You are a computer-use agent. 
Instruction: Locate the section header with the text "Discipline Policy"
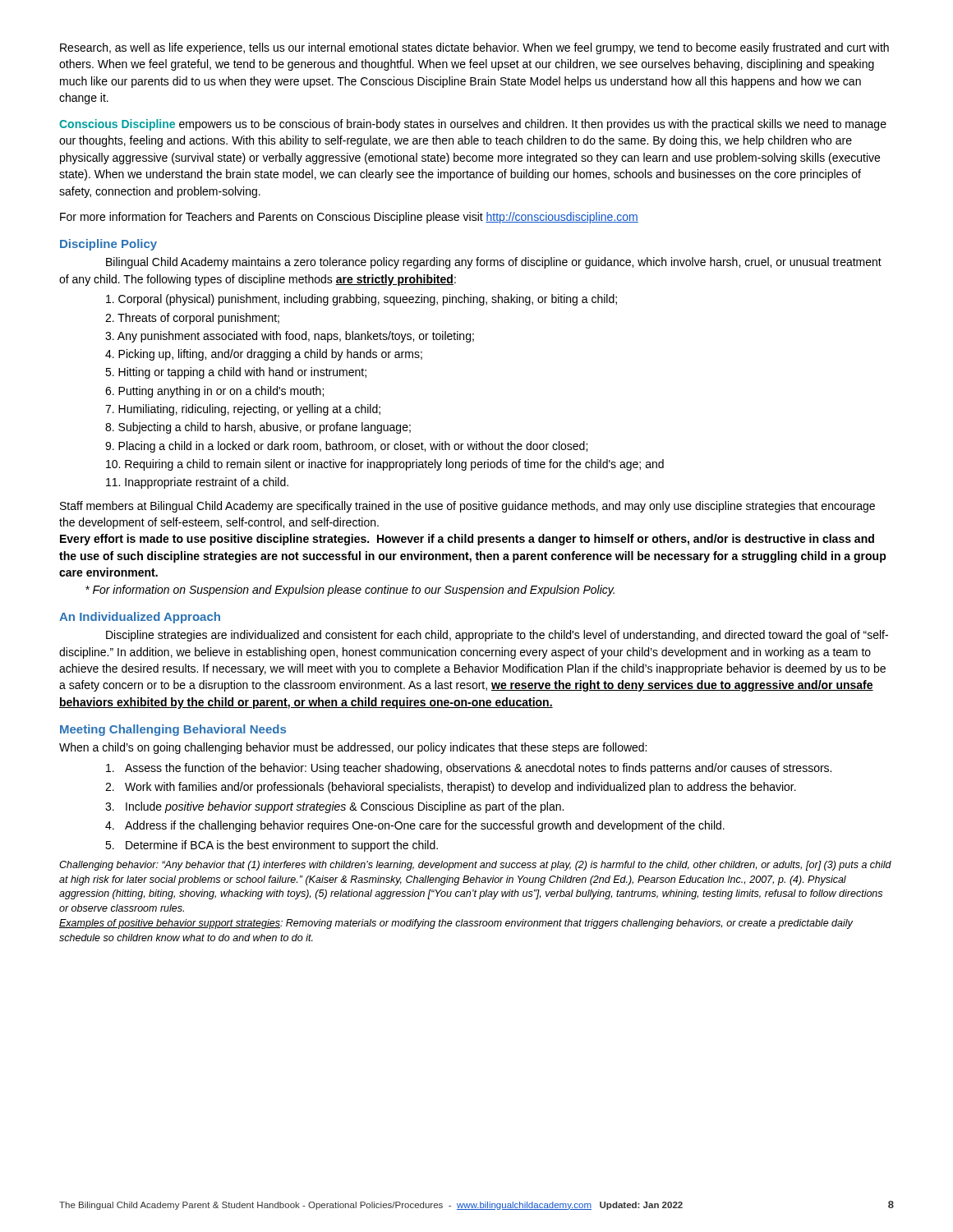108,244
